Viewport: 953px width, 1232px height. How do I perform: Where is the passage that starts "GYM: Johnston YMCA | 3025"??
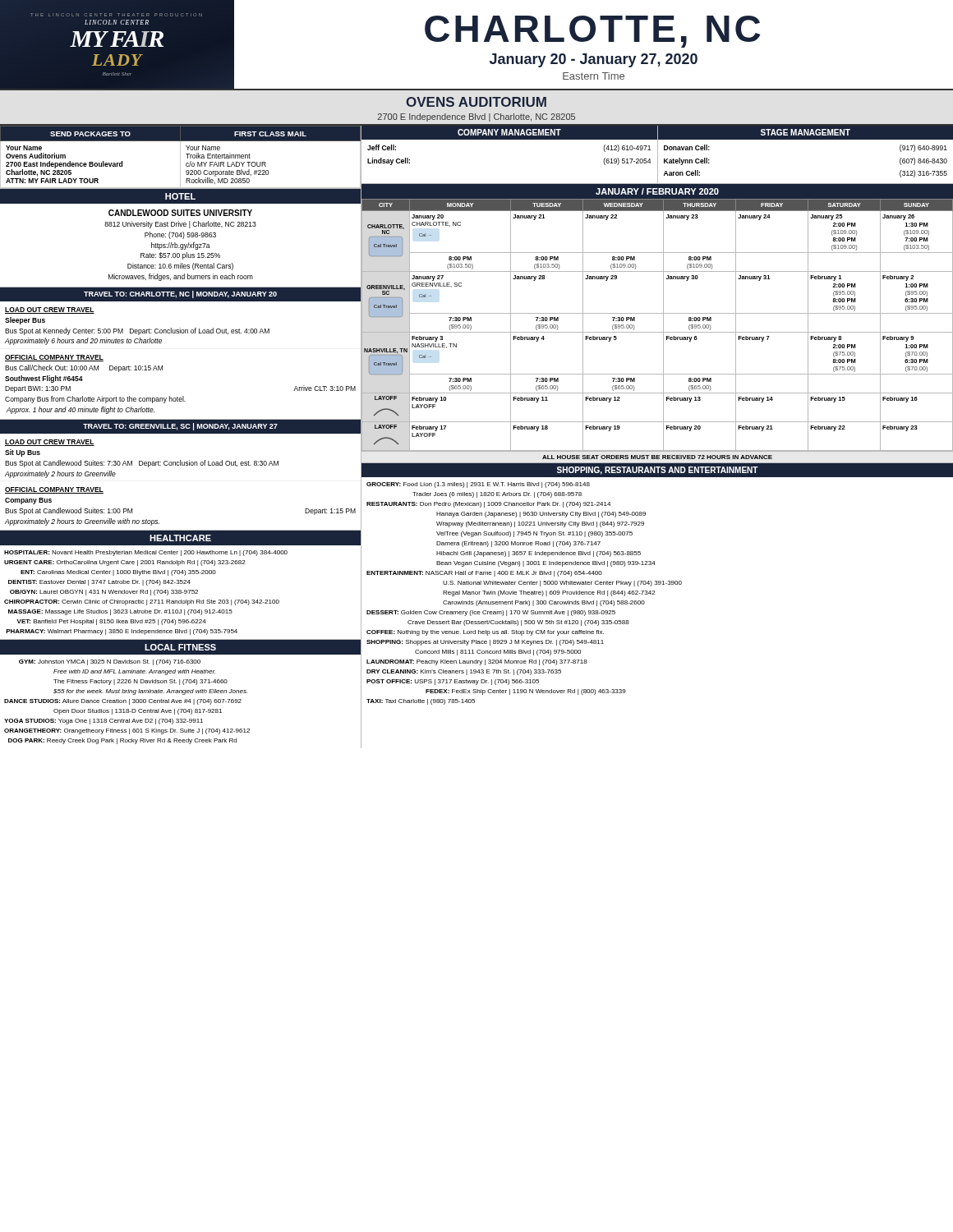pyautogui.click(x=127, y=701)
